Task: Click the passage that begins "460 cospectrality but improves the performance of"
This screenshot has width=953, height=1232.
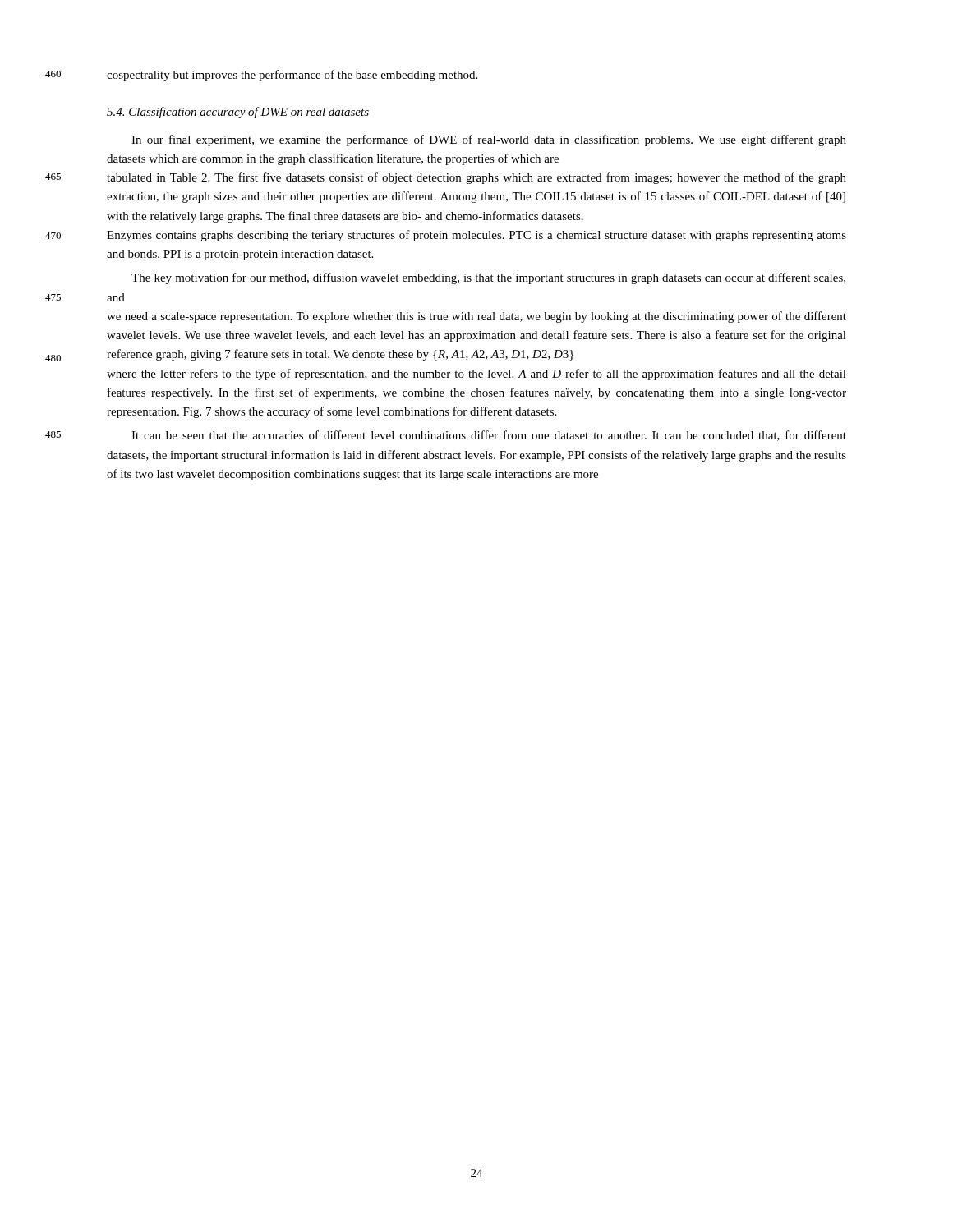Action: click(x=476, y=75)
